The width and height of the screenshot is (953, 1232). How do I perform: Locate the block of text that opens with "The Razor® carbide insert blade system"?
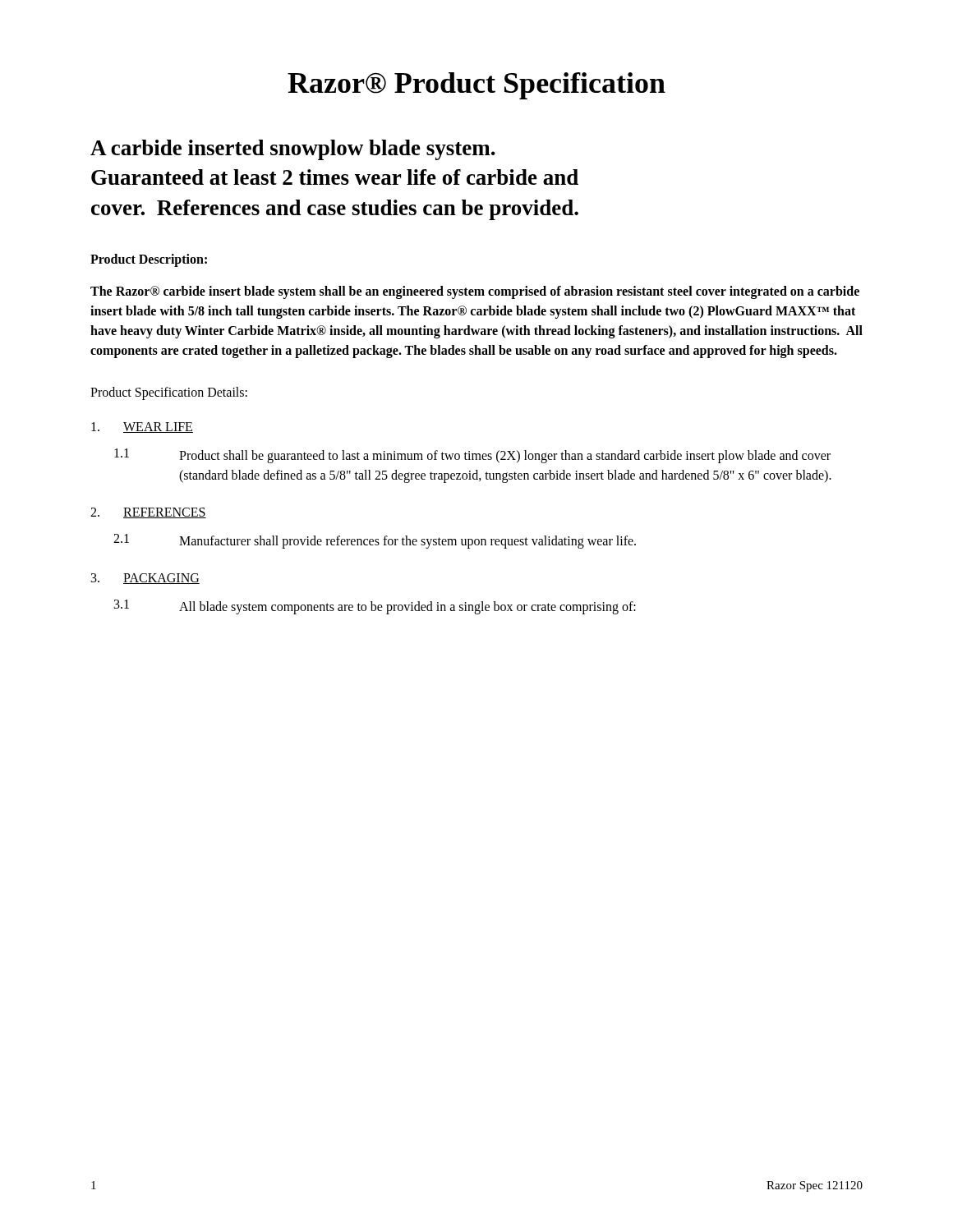[x=476, y=321]
